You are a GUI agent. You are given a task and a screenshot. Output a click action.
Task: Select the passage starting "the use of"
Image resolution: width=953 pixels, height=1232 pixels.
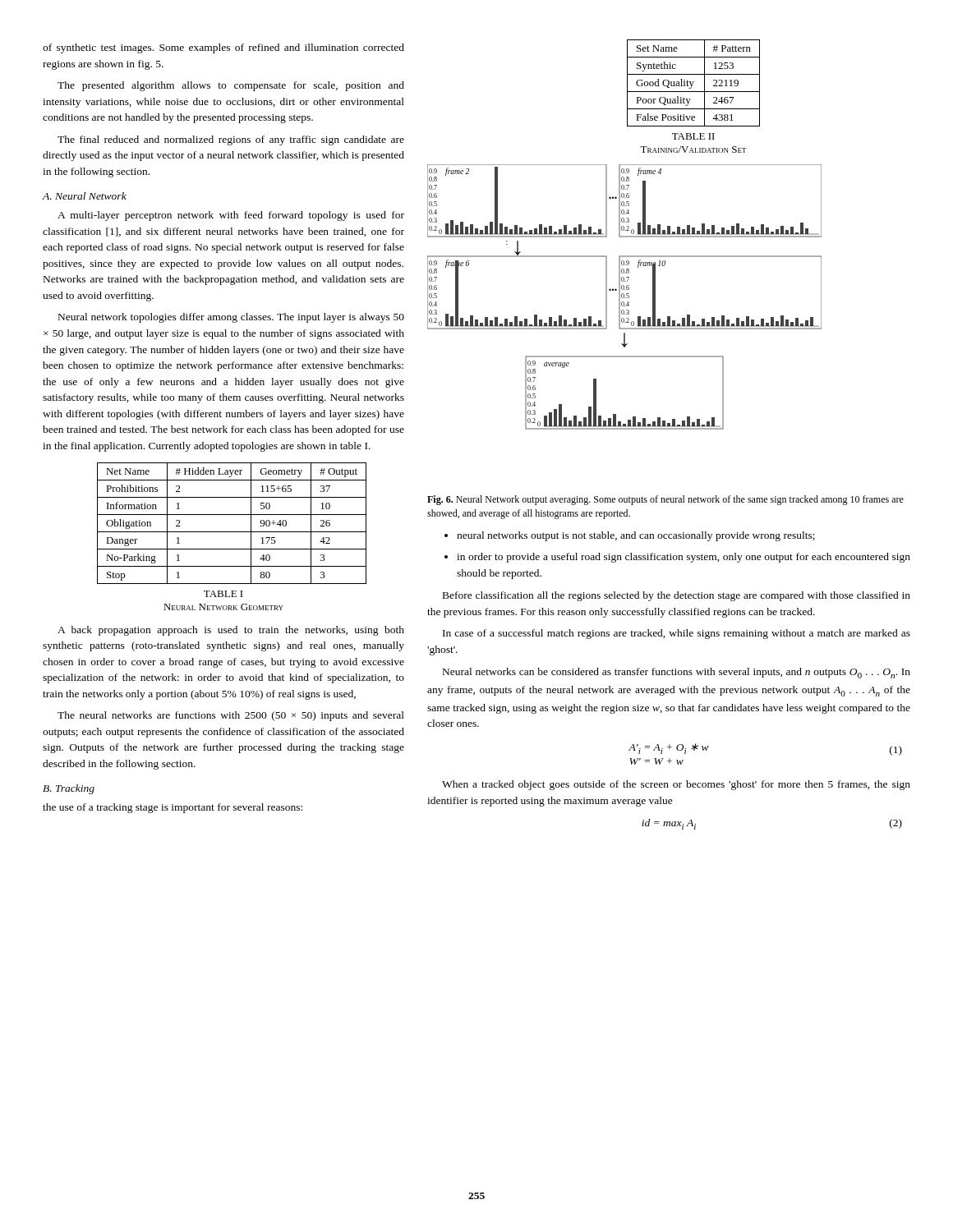[x=223, y=807]
